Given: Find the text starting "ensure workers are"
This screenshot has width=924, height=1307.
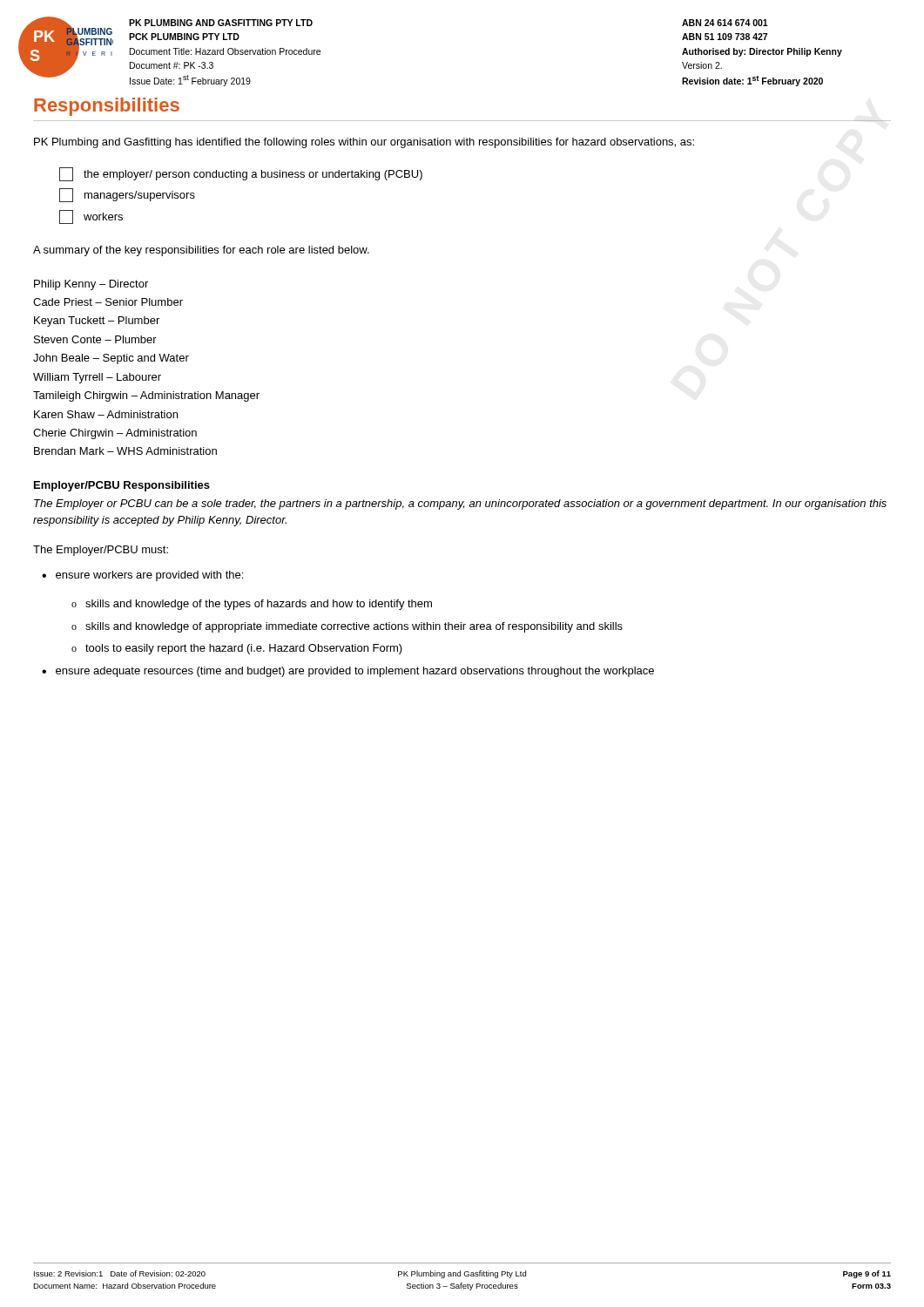Looking at the screenshot, I should pos(150,575).
